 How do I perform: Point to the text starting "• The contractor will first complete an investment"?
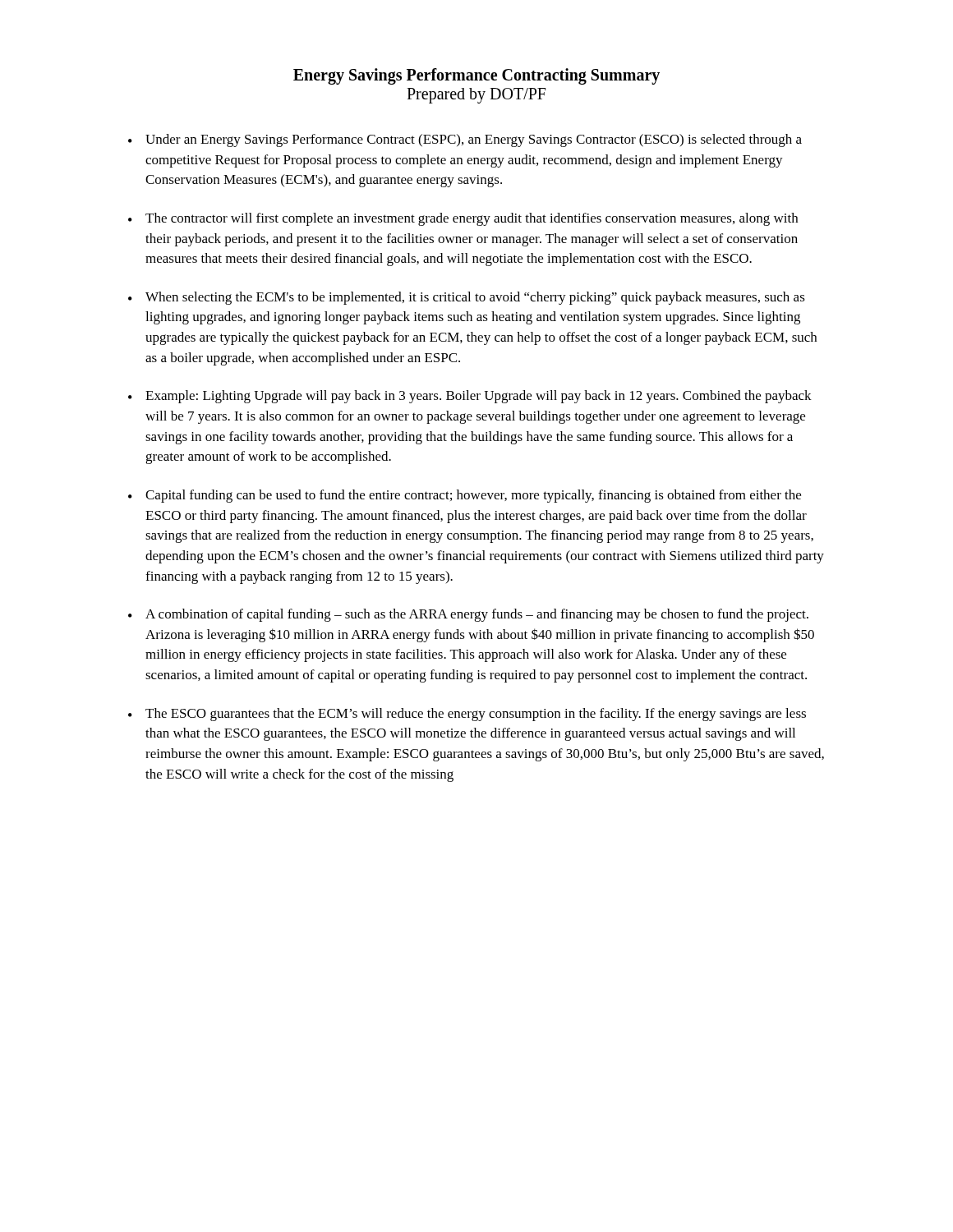pyautogui.click(x=476, y=239)
